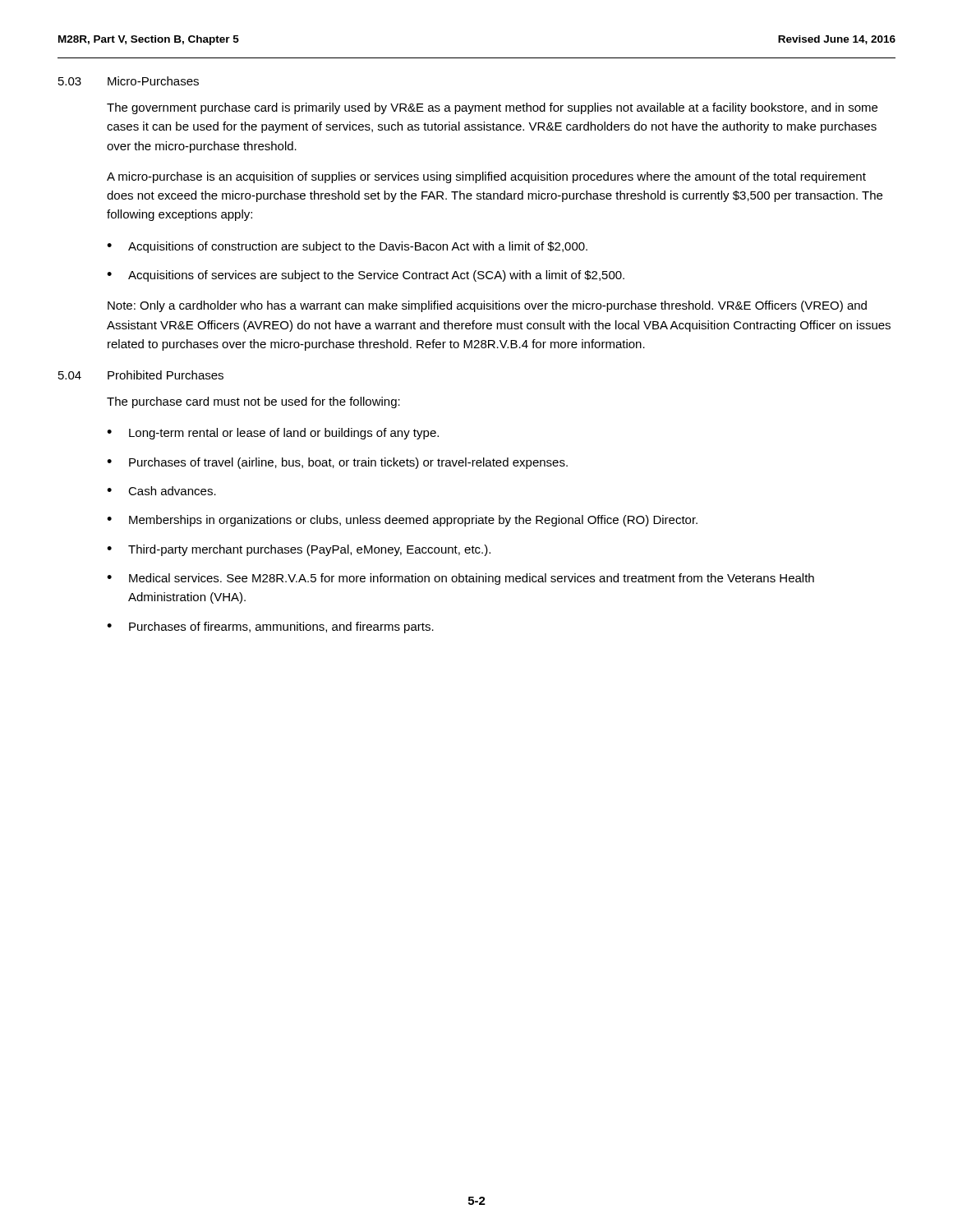Point to the block beginning "Acquisitions of services are subject to the"
The height and width of the screenshot is (1232, 953).
coord(377,275)
